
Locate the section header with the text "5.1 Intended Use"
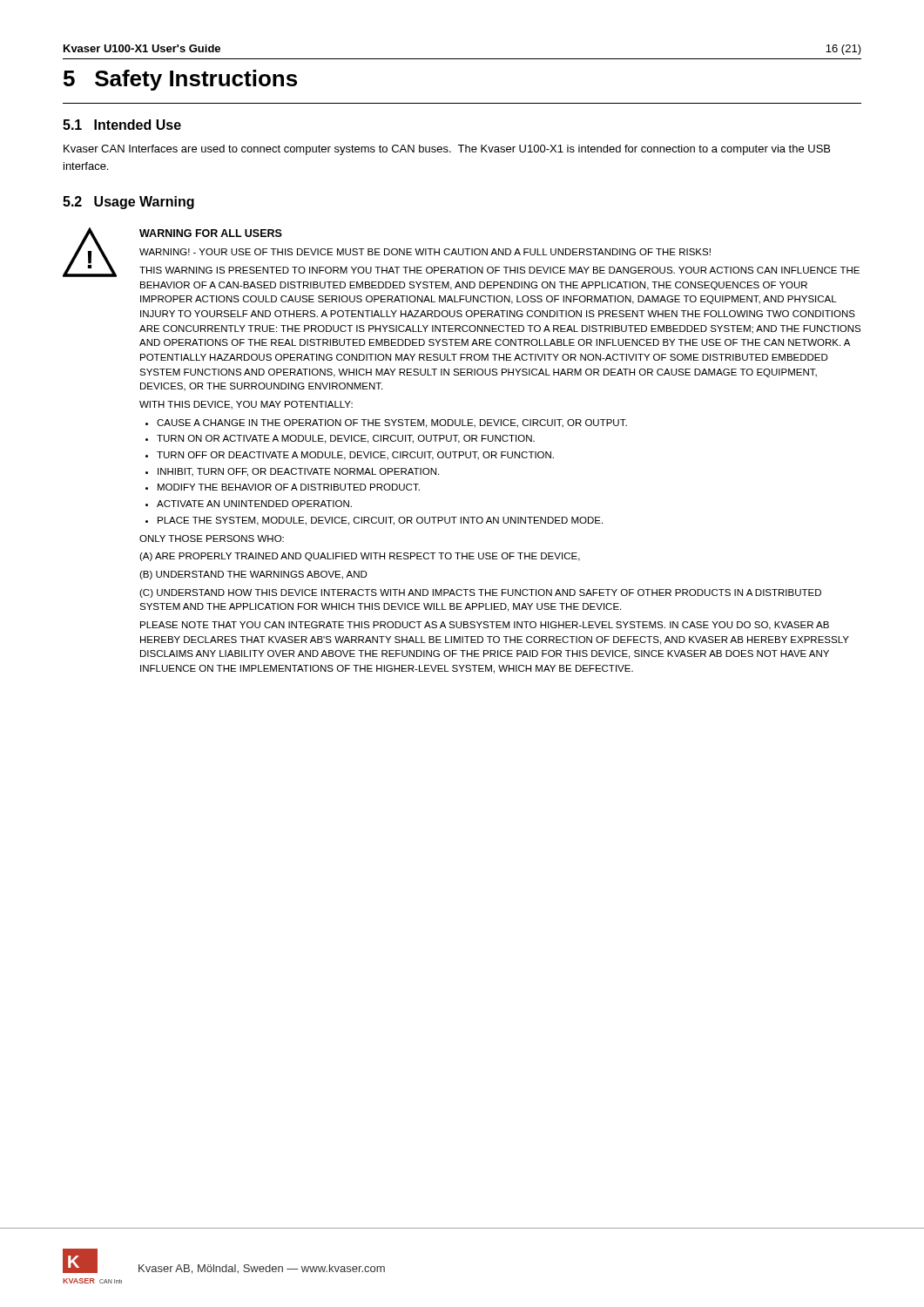pyautogui.click(x=122, y=125)
